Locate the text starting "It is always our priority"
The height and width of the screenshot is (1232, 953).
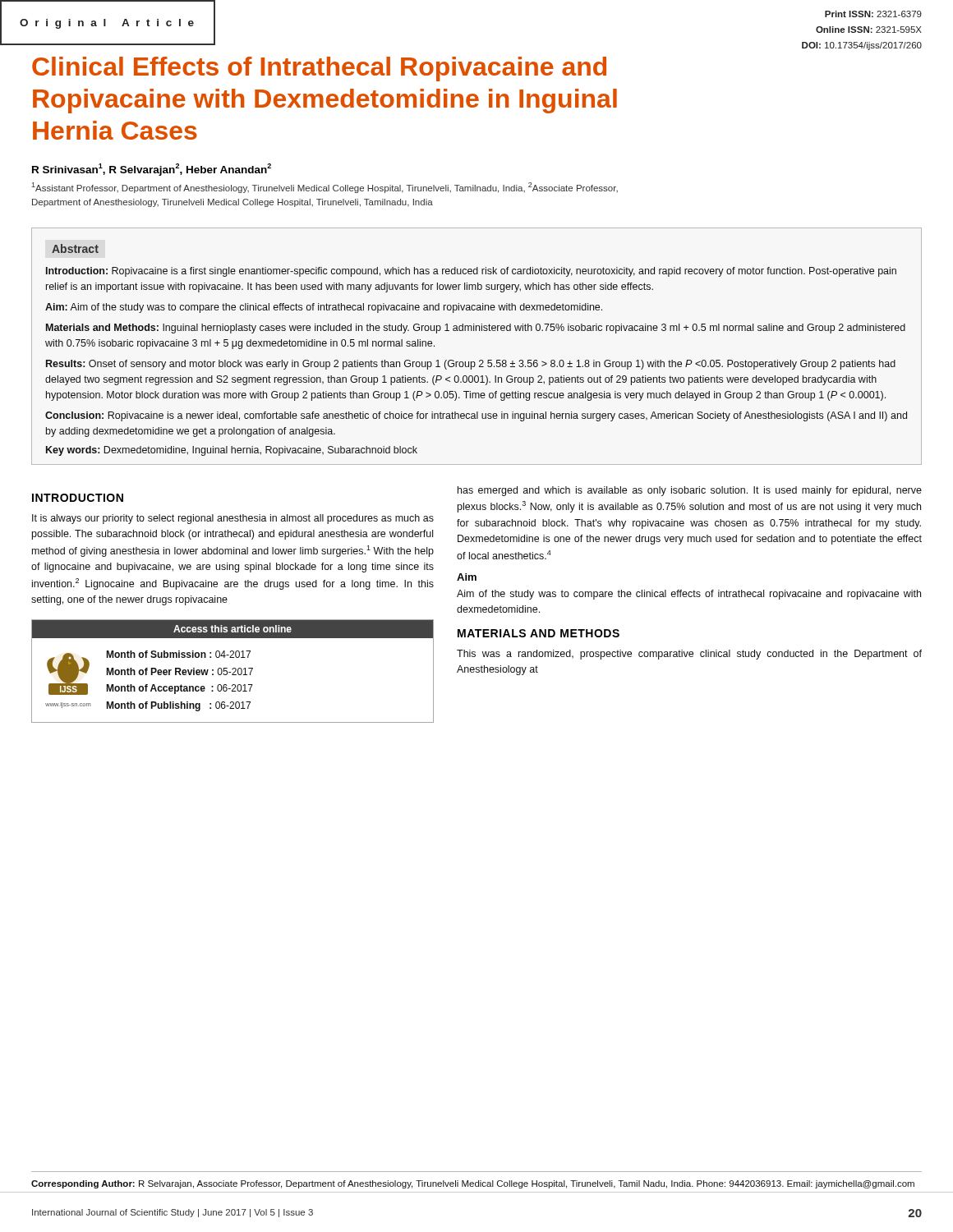[x=233, y=559]
